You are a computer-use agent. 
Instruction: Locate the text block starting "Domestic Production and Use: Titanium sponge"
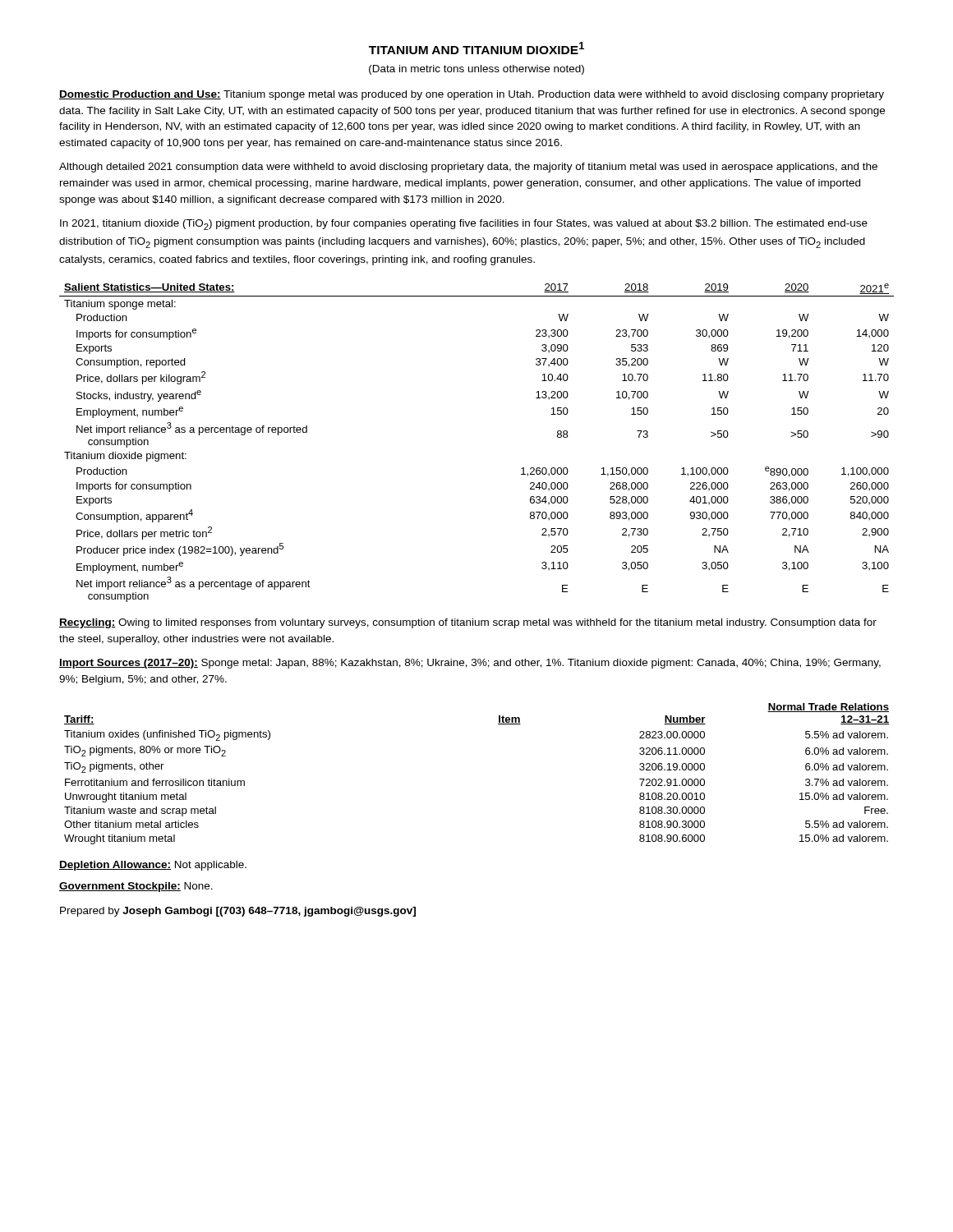(x=472, y=118)
